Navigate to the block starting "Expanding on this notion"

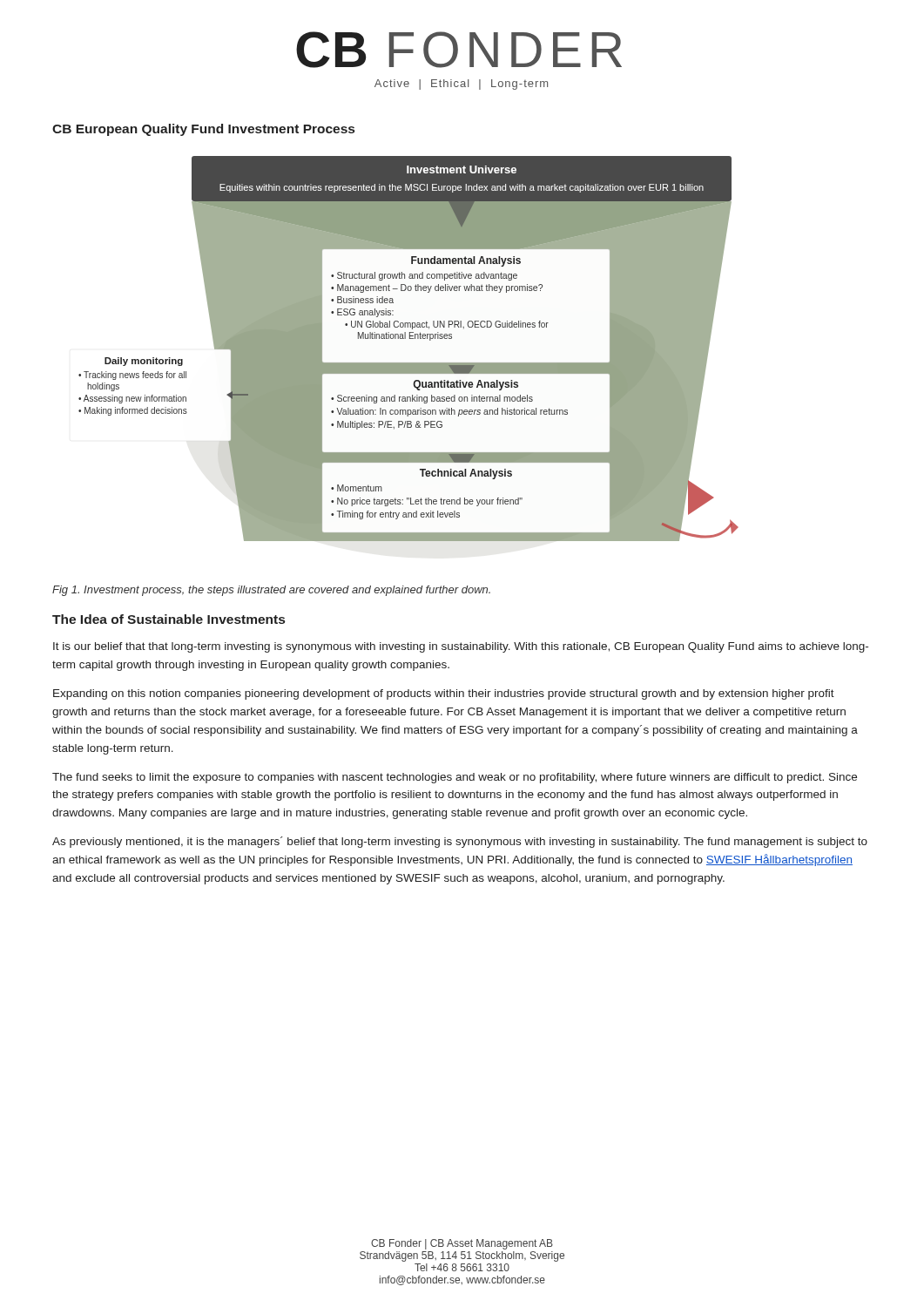[x=455, y=720]
